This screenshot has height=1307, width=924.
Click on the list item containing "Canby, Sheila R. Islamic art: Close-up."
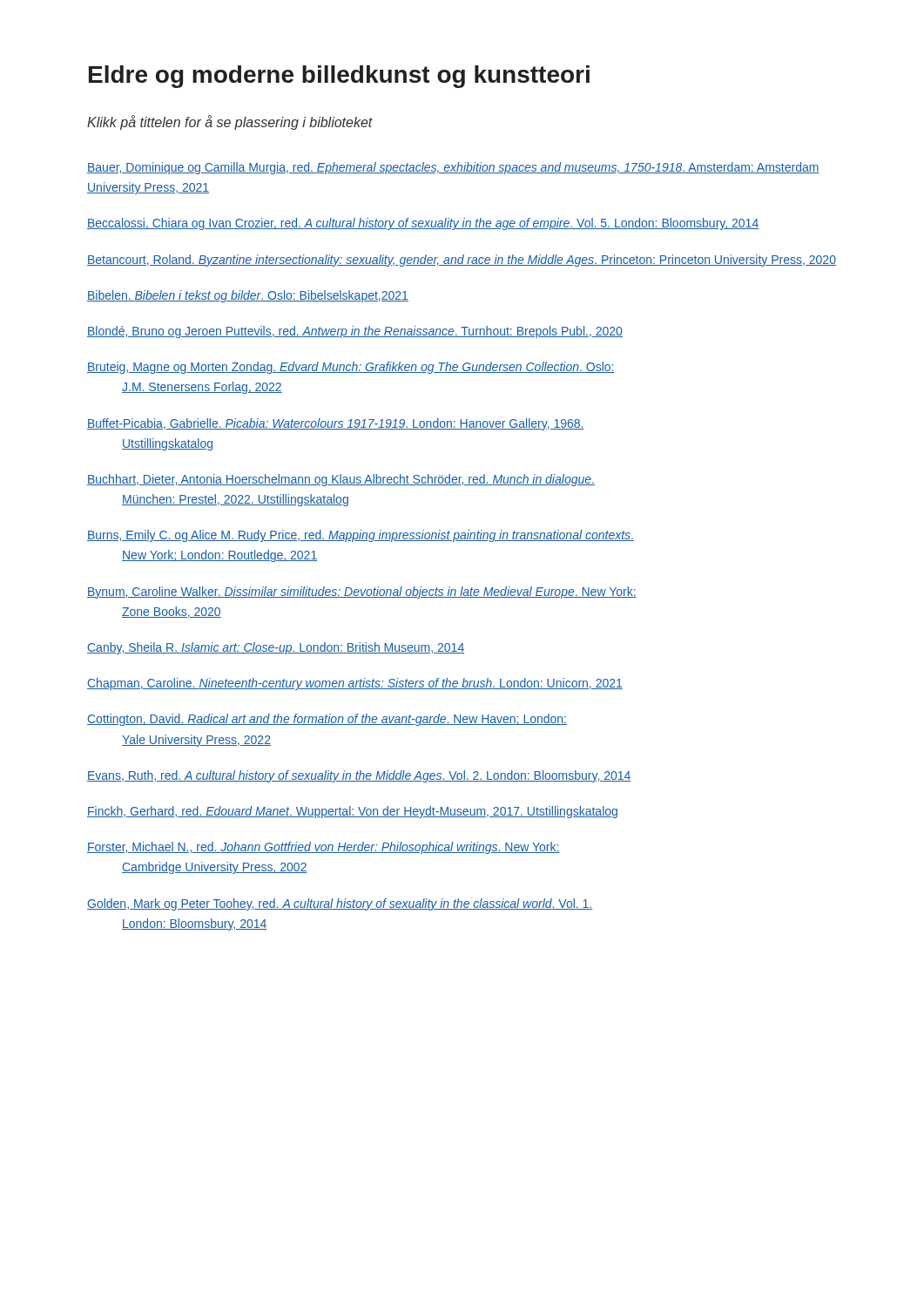[x=276, y=647]
